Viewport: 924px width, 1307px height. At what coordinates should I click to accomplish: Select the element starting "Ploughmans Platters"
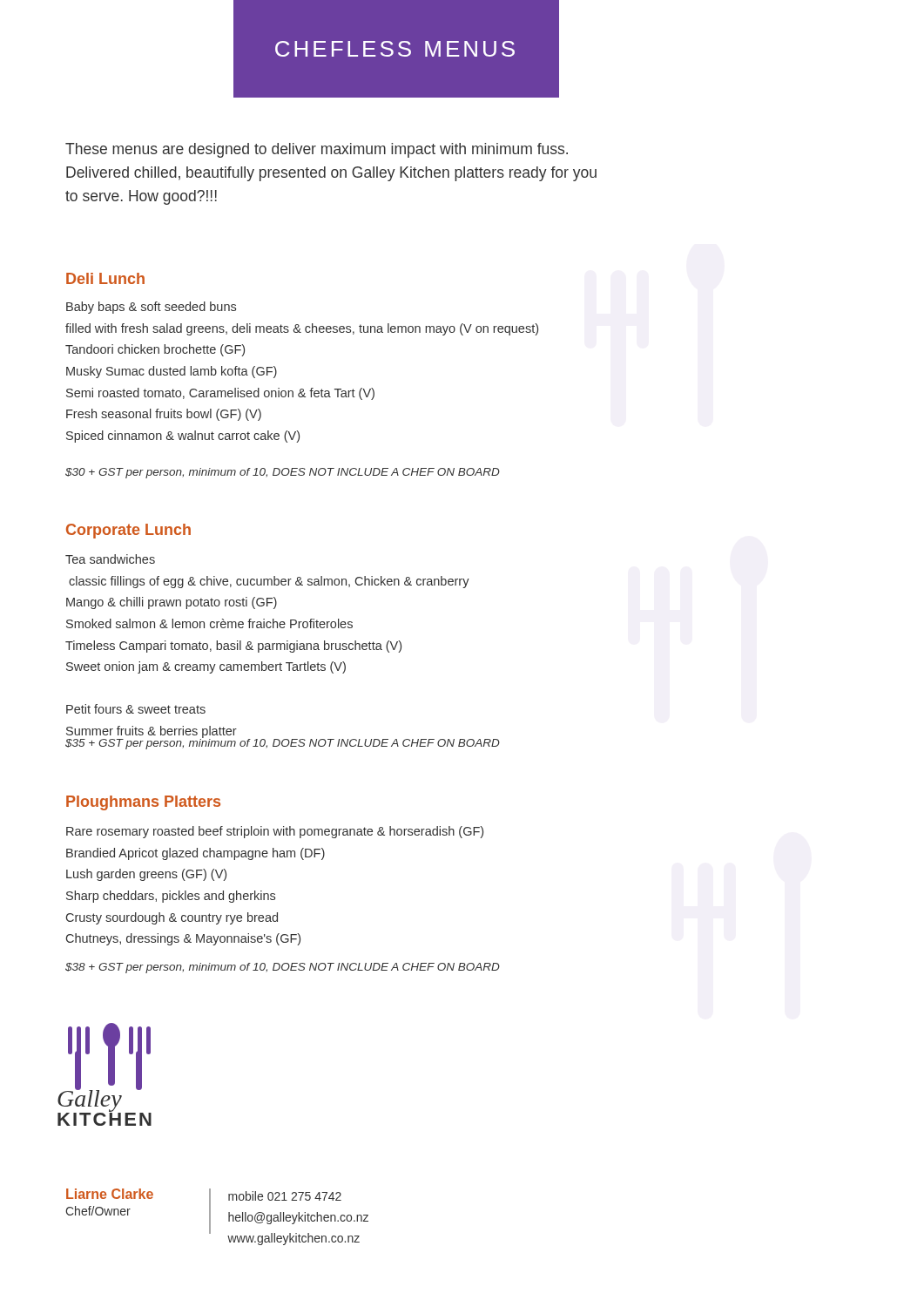(143, 802)
